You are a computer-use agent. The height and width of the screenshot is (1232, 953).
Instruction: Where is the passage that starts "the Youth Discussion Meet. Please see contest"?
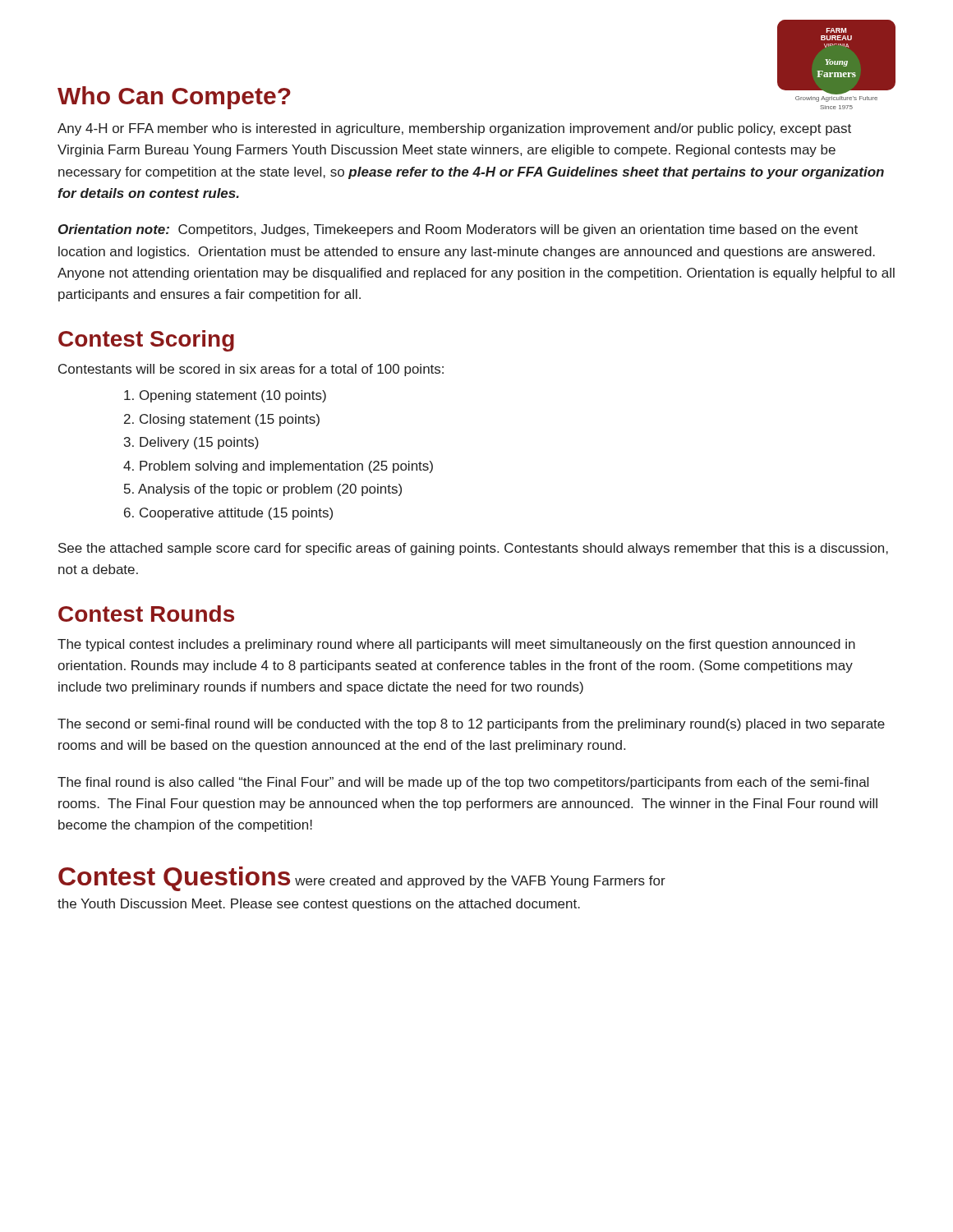tap(319, 903)
